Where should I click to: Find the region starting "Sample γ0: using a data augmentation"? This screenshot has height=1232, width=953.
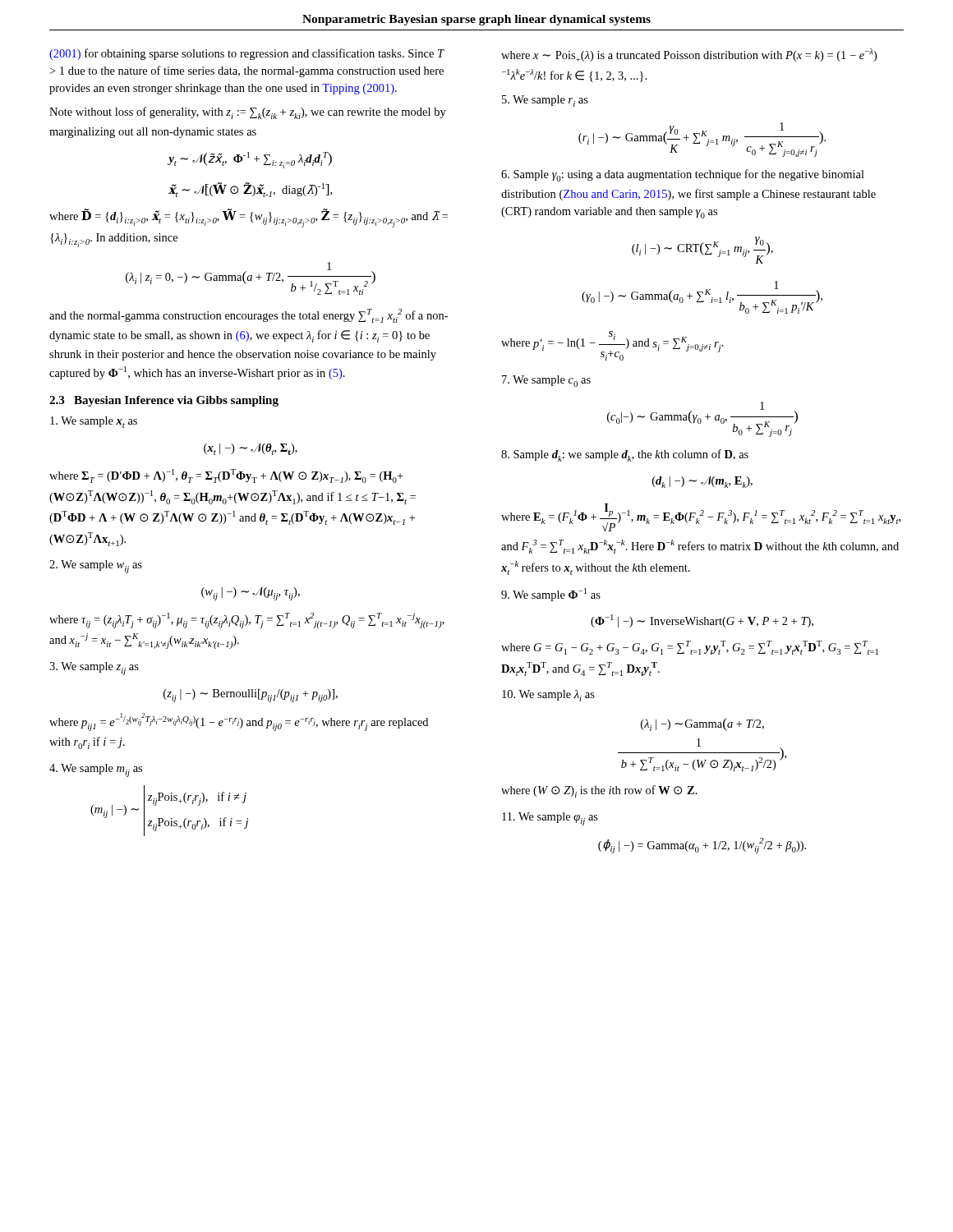tap(689, 194)
